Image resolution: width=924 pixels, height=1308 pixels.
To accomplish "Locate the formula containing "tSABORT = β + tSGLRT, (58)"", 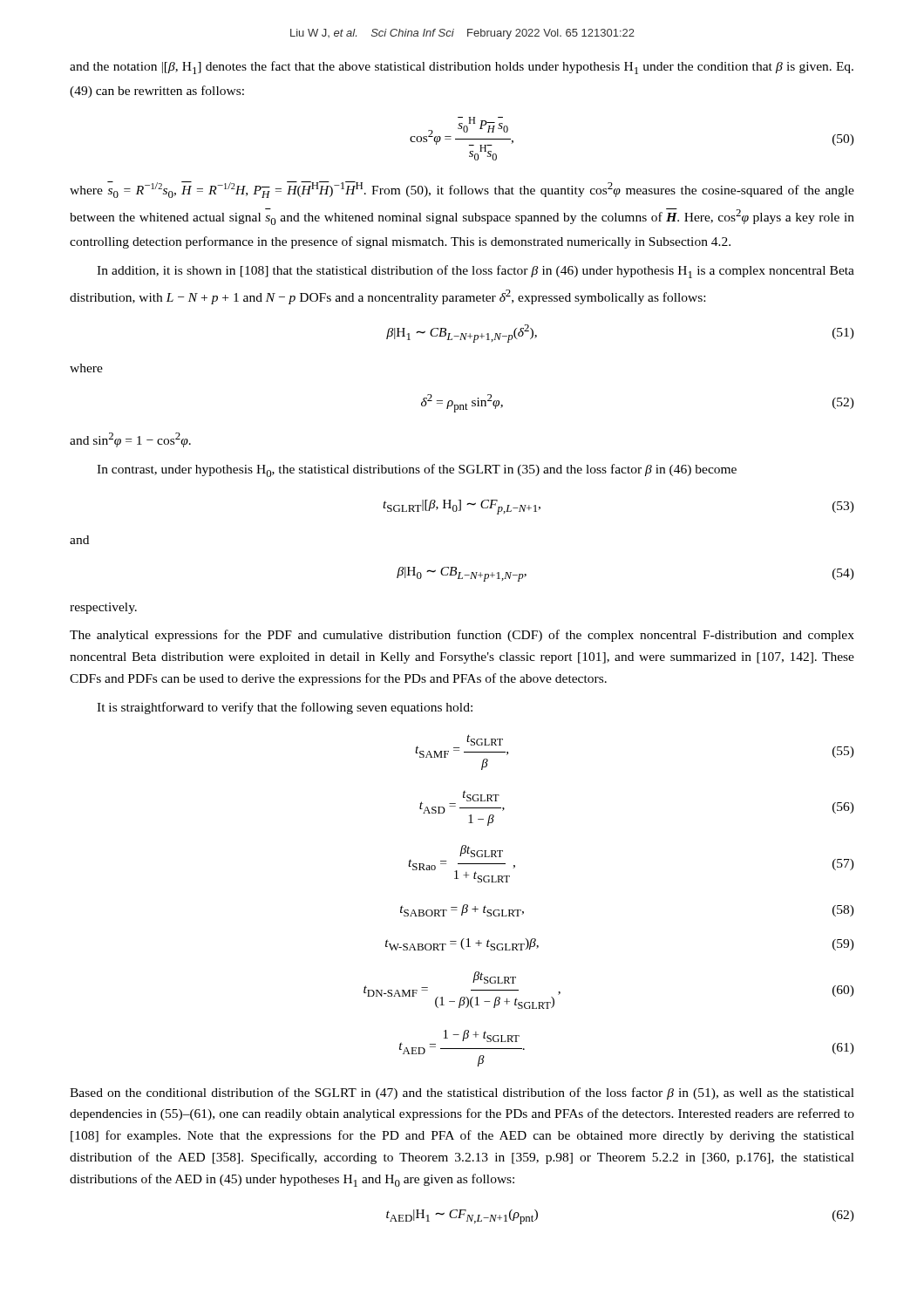I will (x=462, y=910).
